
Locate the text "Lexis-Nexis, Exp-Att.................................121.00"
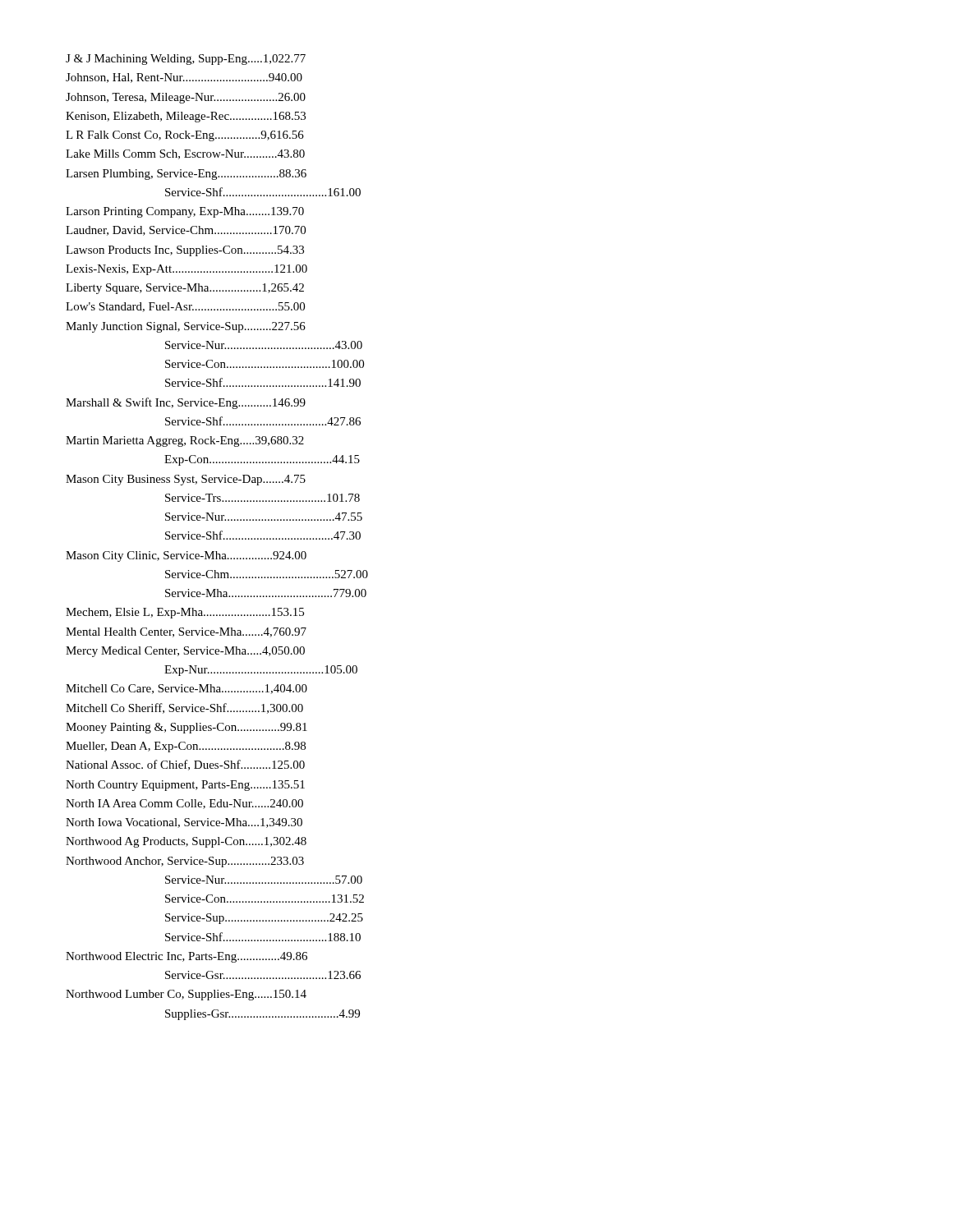pos(187,268)
